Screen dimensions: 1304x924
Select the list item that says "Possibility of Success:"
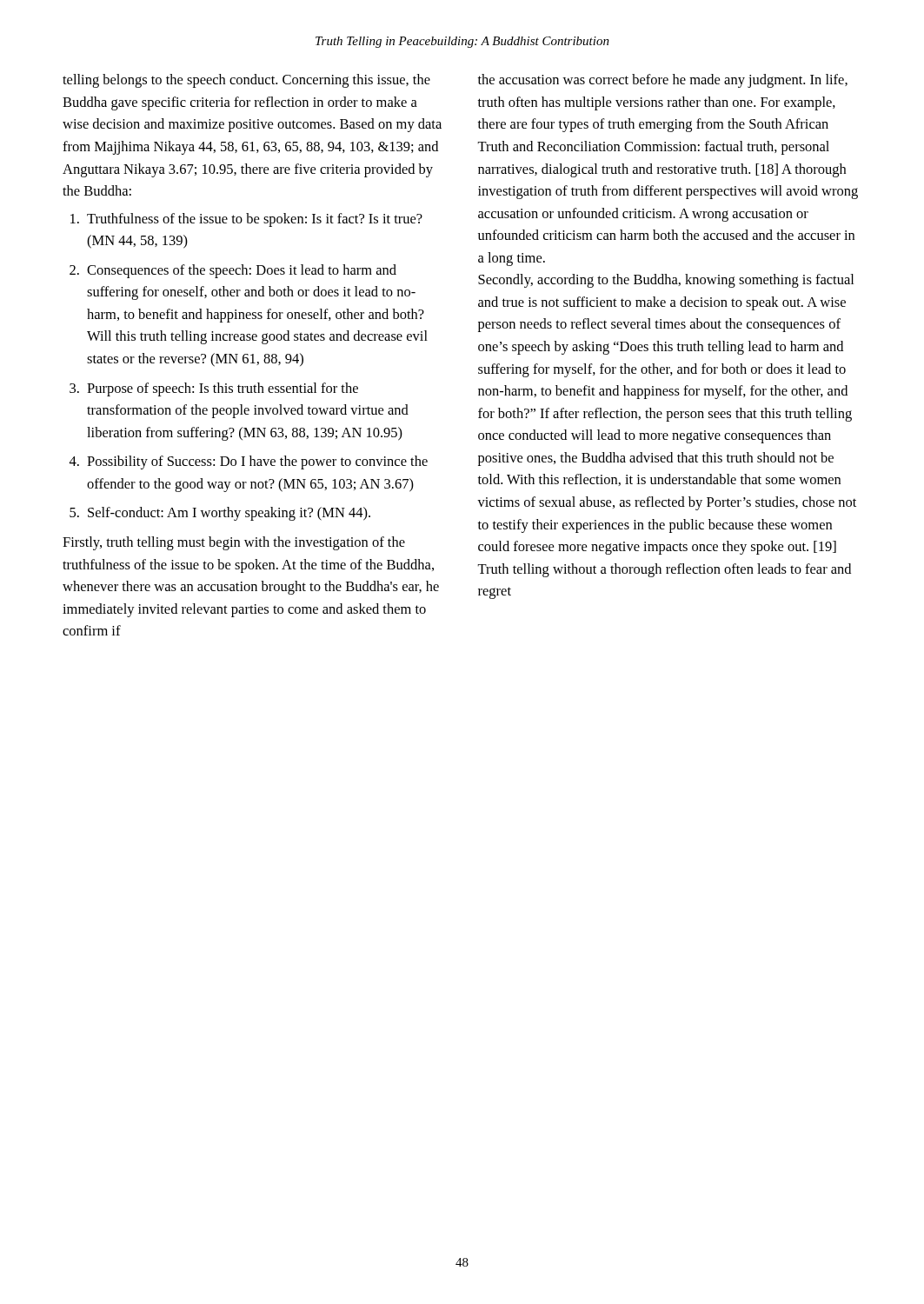point(257,473)
